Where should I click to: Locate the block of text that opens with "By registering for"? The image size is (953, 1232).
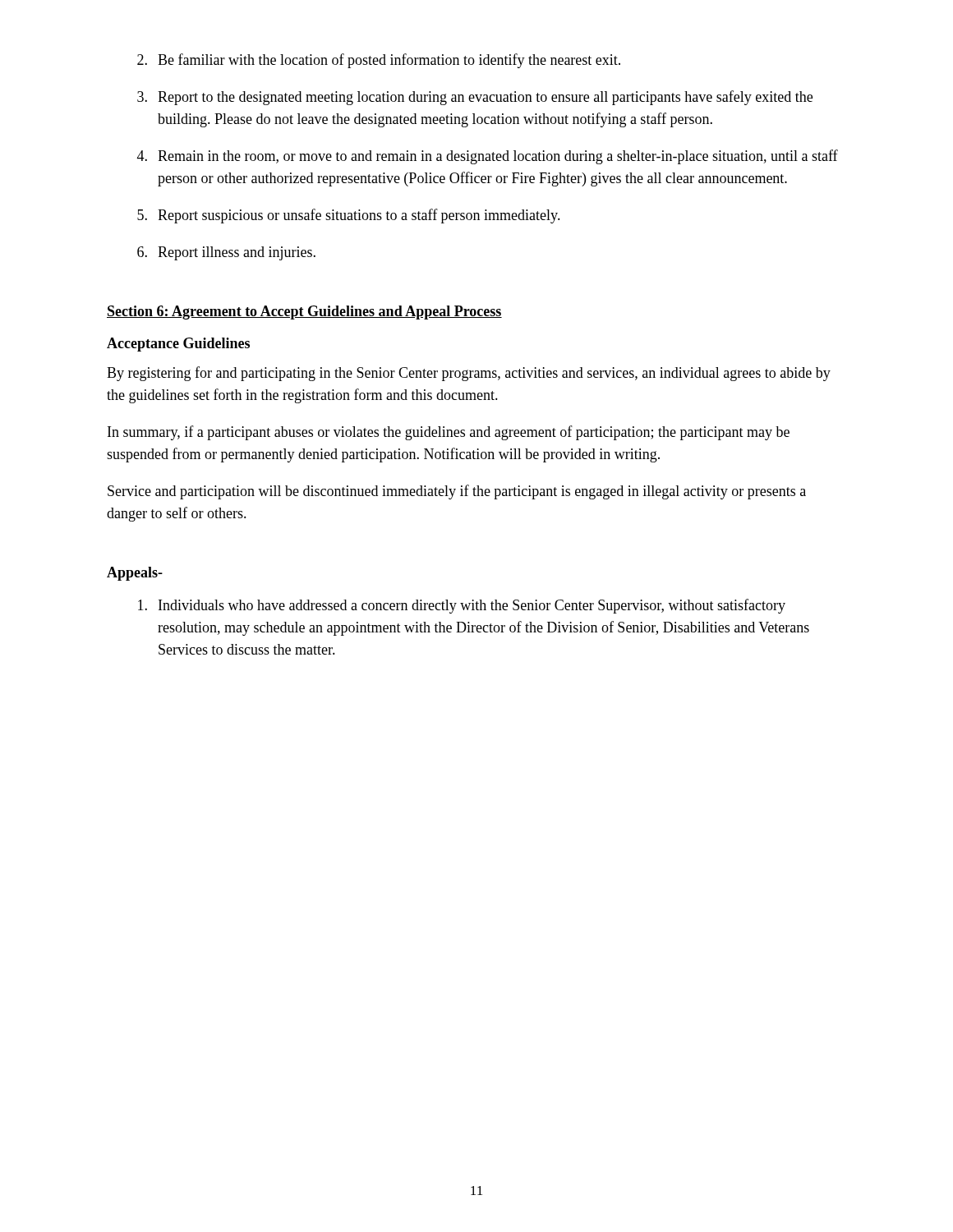[x=469, y=384]
